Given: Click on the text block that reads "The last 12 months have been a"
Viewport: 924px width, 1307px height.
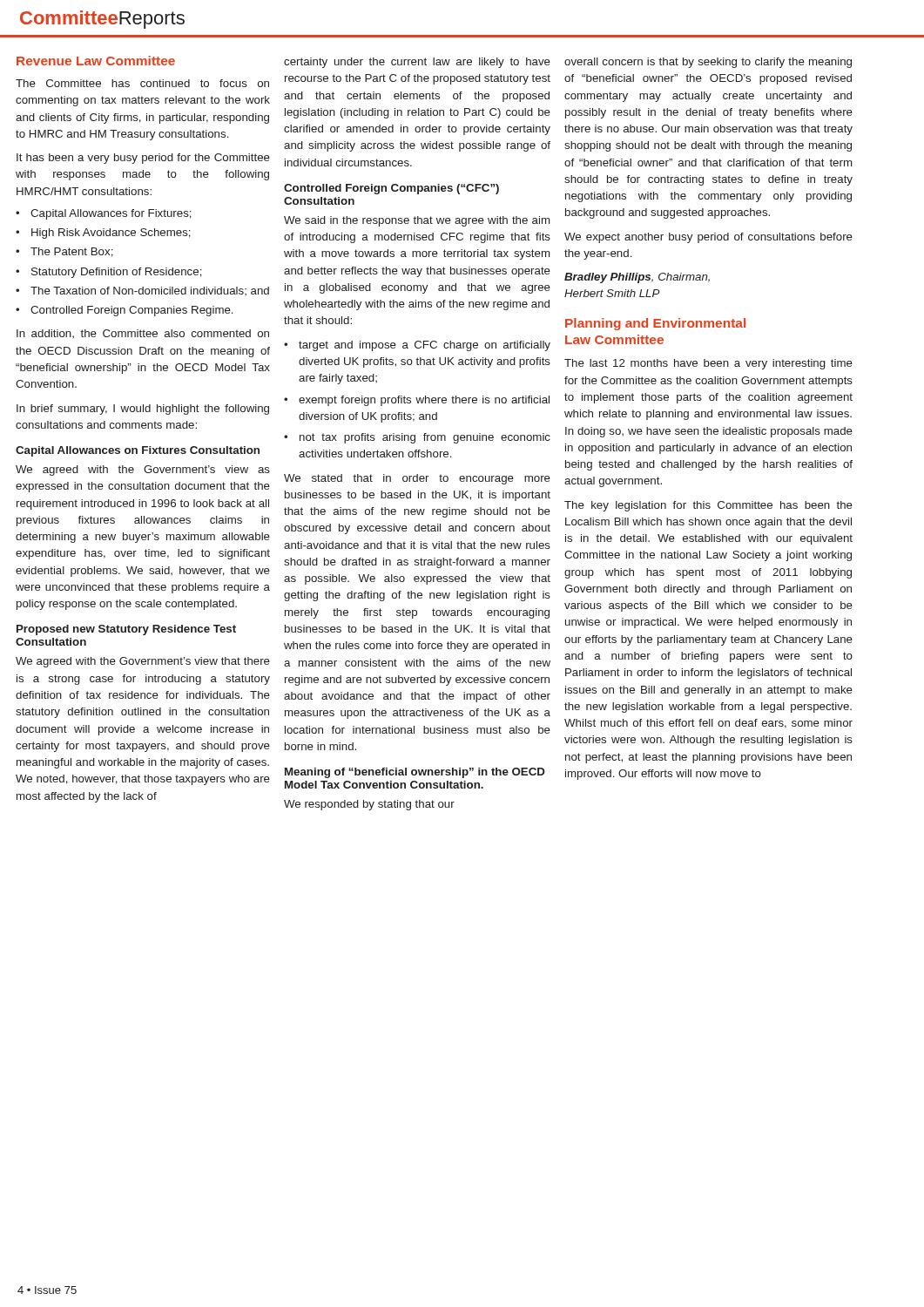Looking at the screenshot, I should (708, 422).
